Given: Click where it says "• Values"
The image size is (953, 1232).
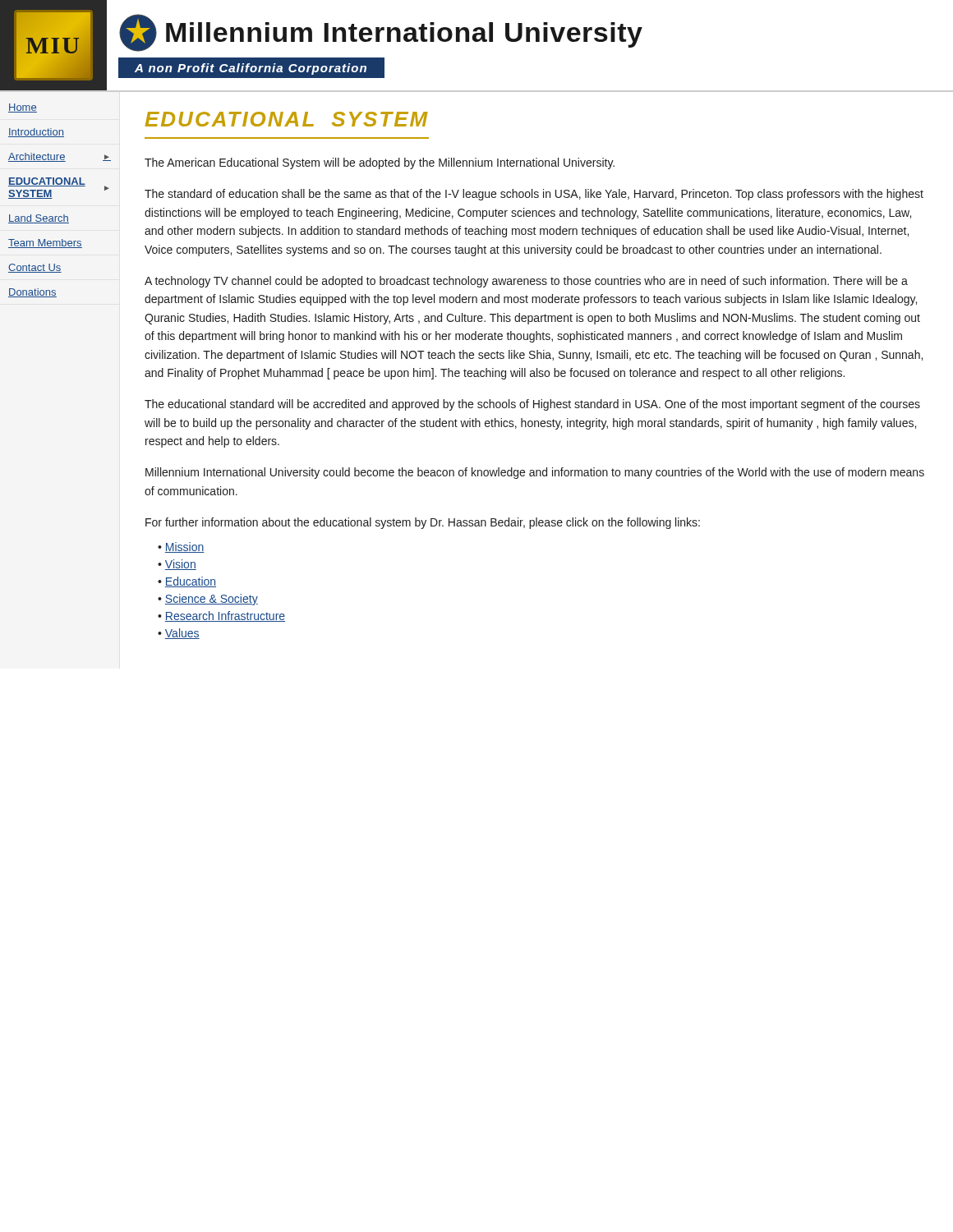Looking at the screenshot, I should (178, 633).
